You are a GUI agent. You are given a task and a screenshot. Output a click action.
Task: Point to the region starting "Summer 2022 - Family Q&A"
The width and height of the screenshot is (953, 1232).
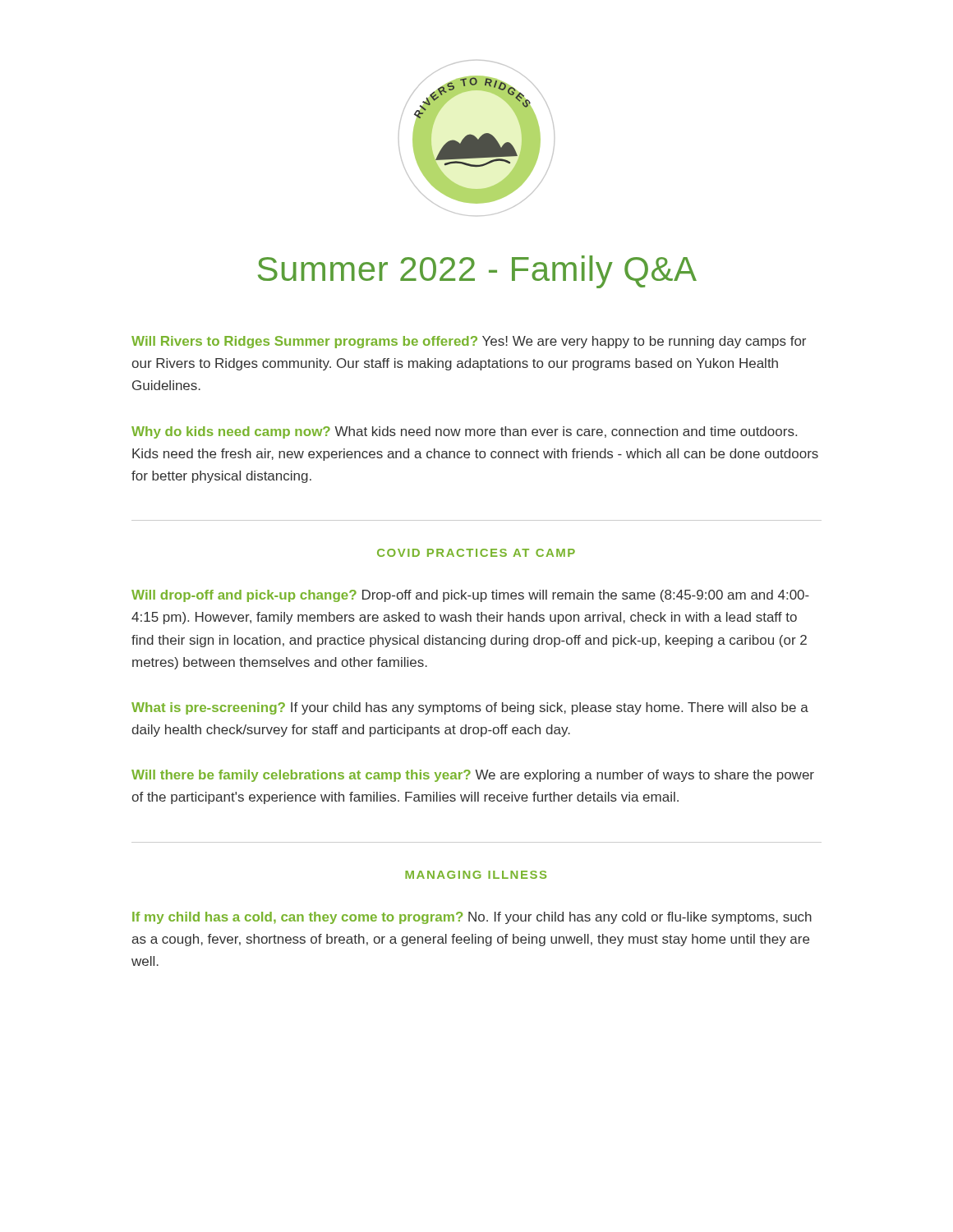pos(476,269)
